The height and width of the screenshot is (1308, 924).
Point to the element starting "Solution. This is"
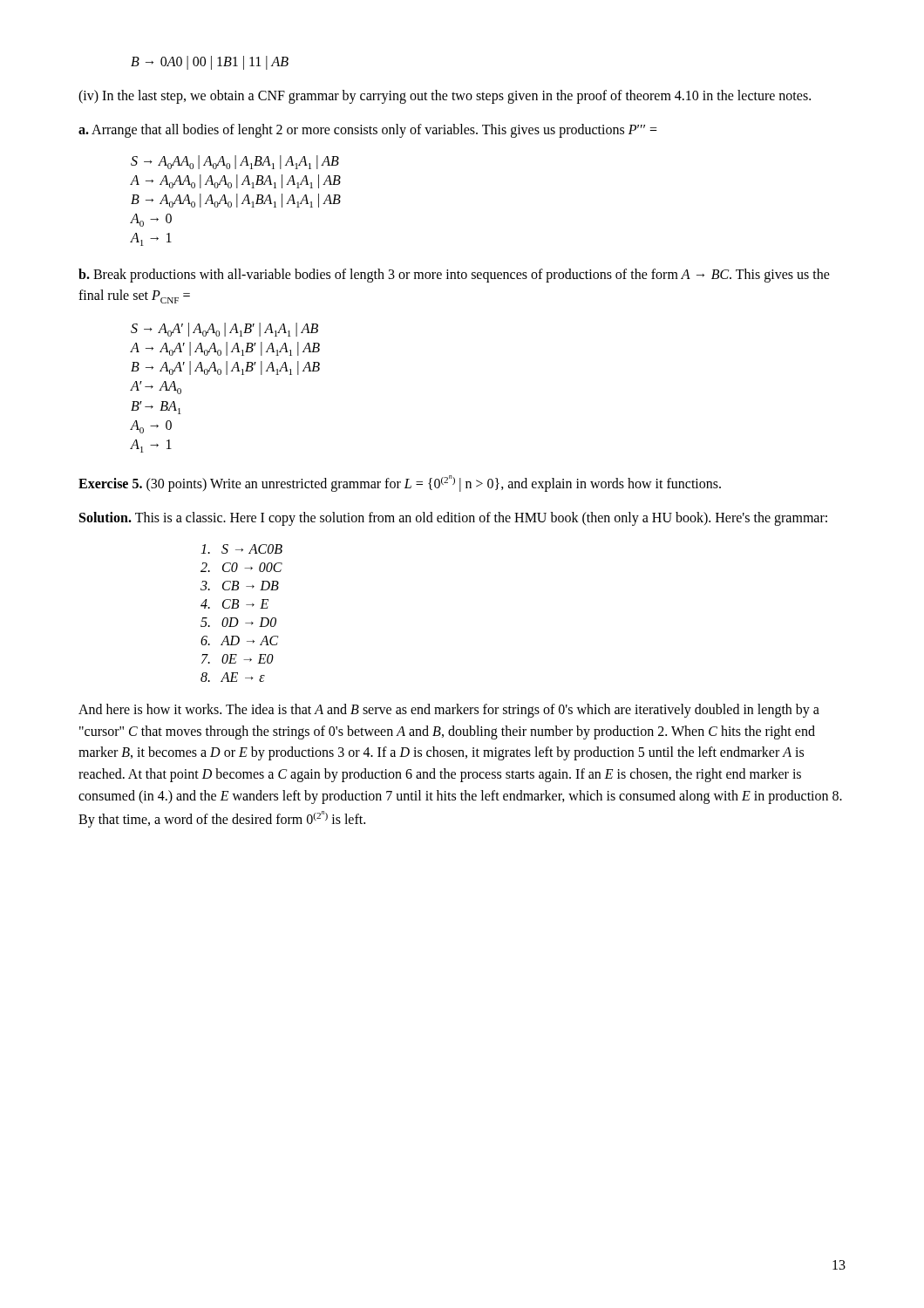pos(453,518)
